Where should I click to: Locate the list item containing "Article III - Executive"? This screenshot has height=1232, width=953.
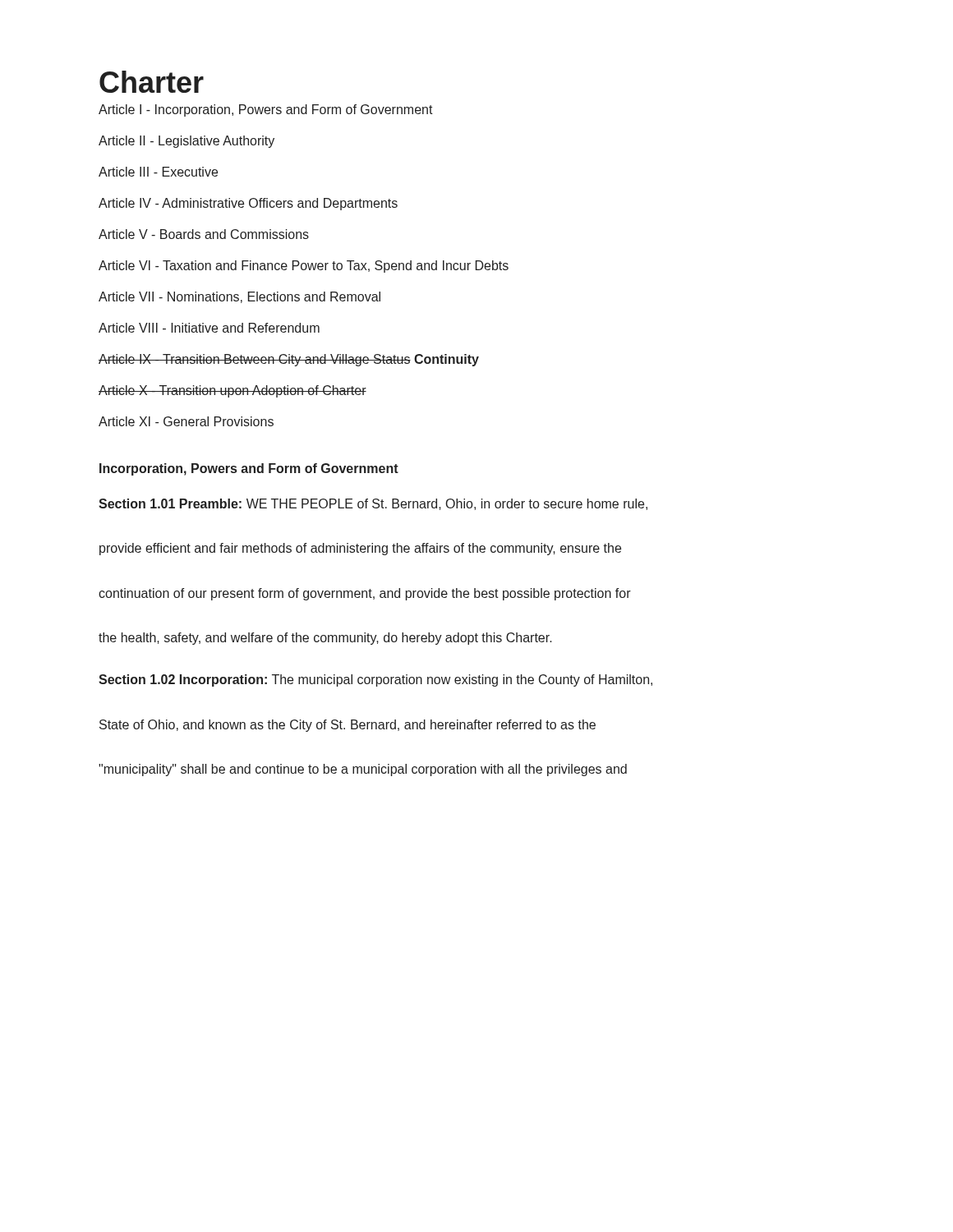tap(158, 172)
